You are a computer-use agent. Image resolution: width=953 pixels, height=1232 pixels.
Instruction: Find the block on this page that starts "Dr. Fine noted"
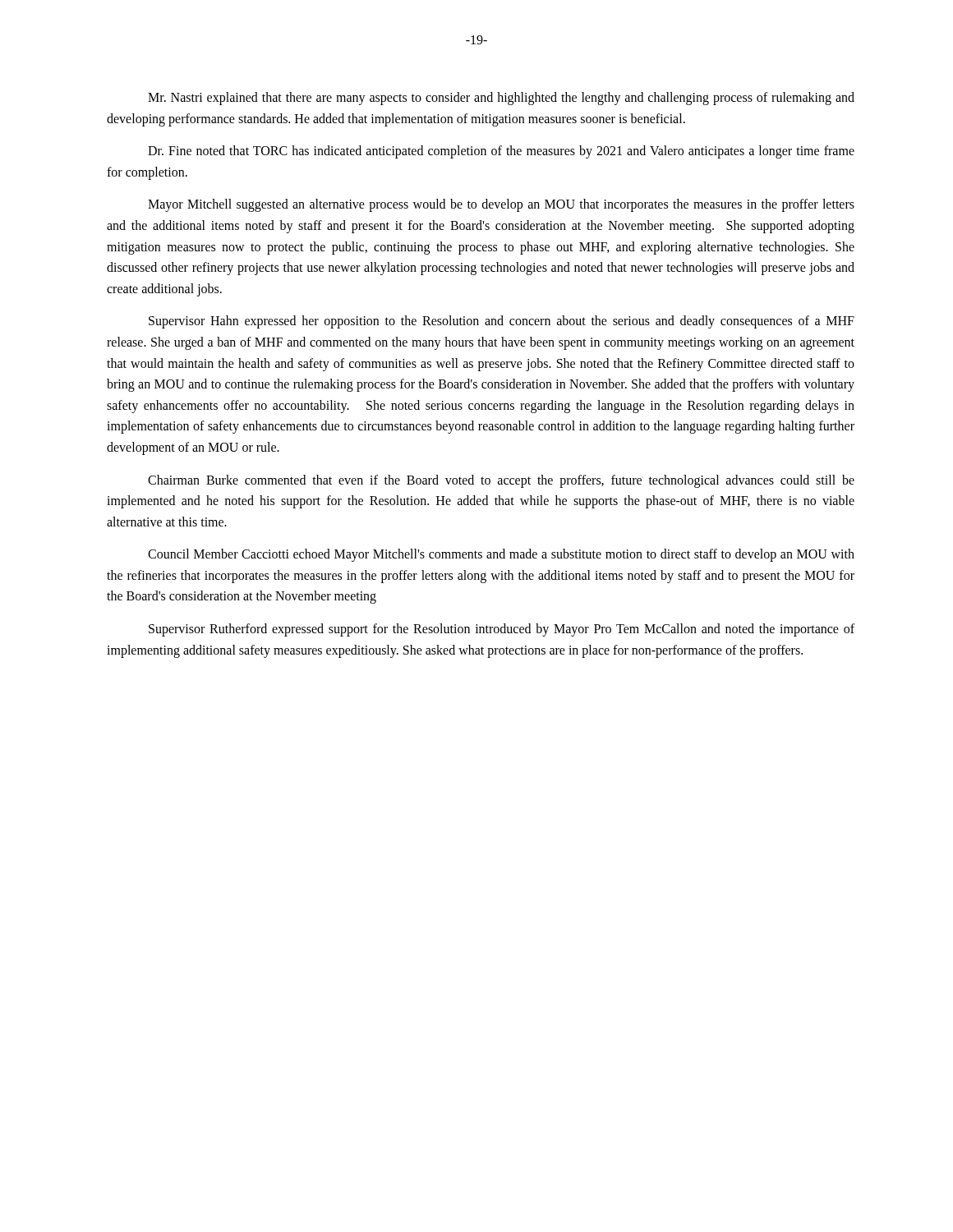coord(481,161)
